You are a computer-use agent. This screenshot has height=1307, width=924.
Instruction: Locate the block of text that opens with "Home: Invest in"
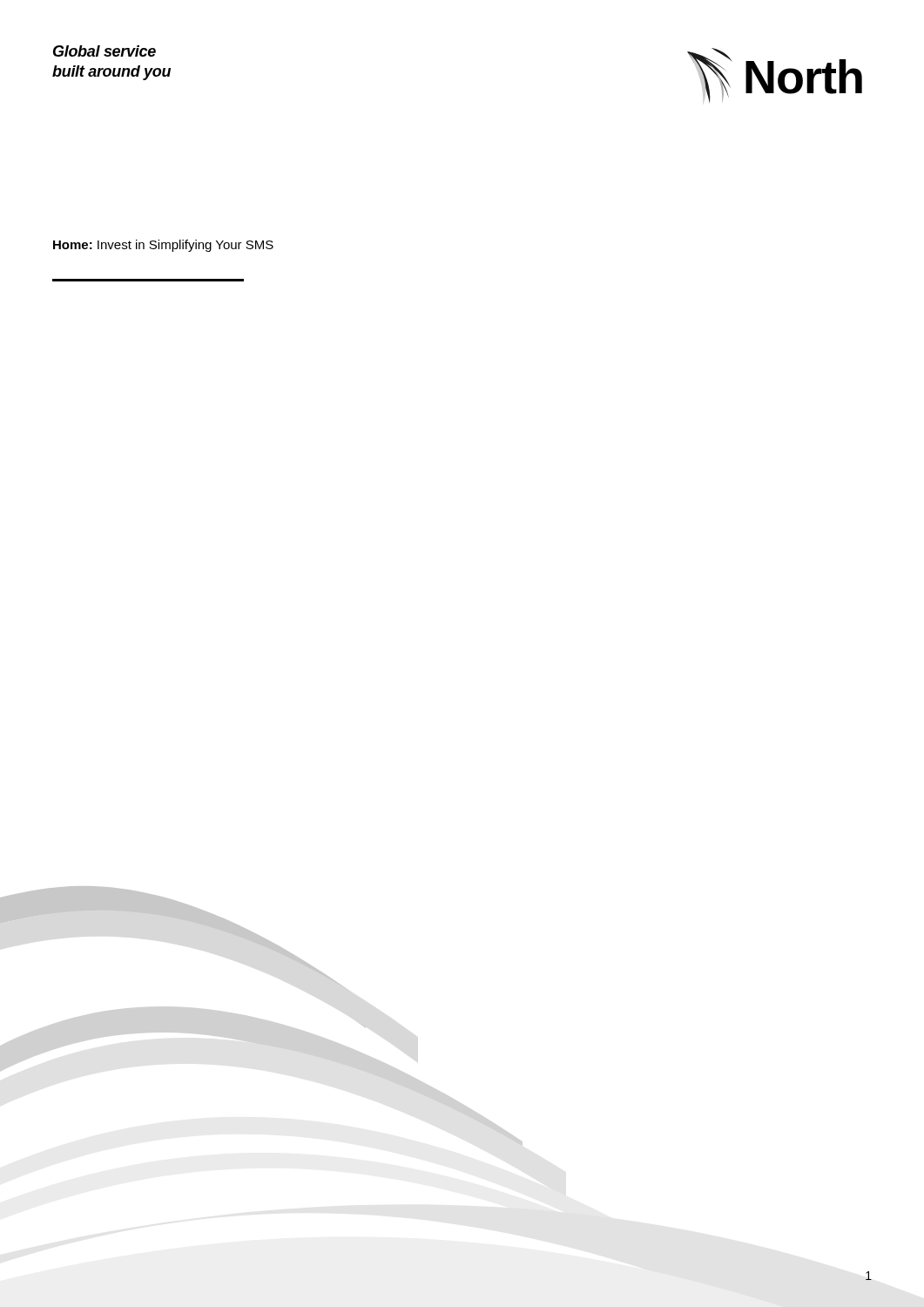(x=163, y=244)
